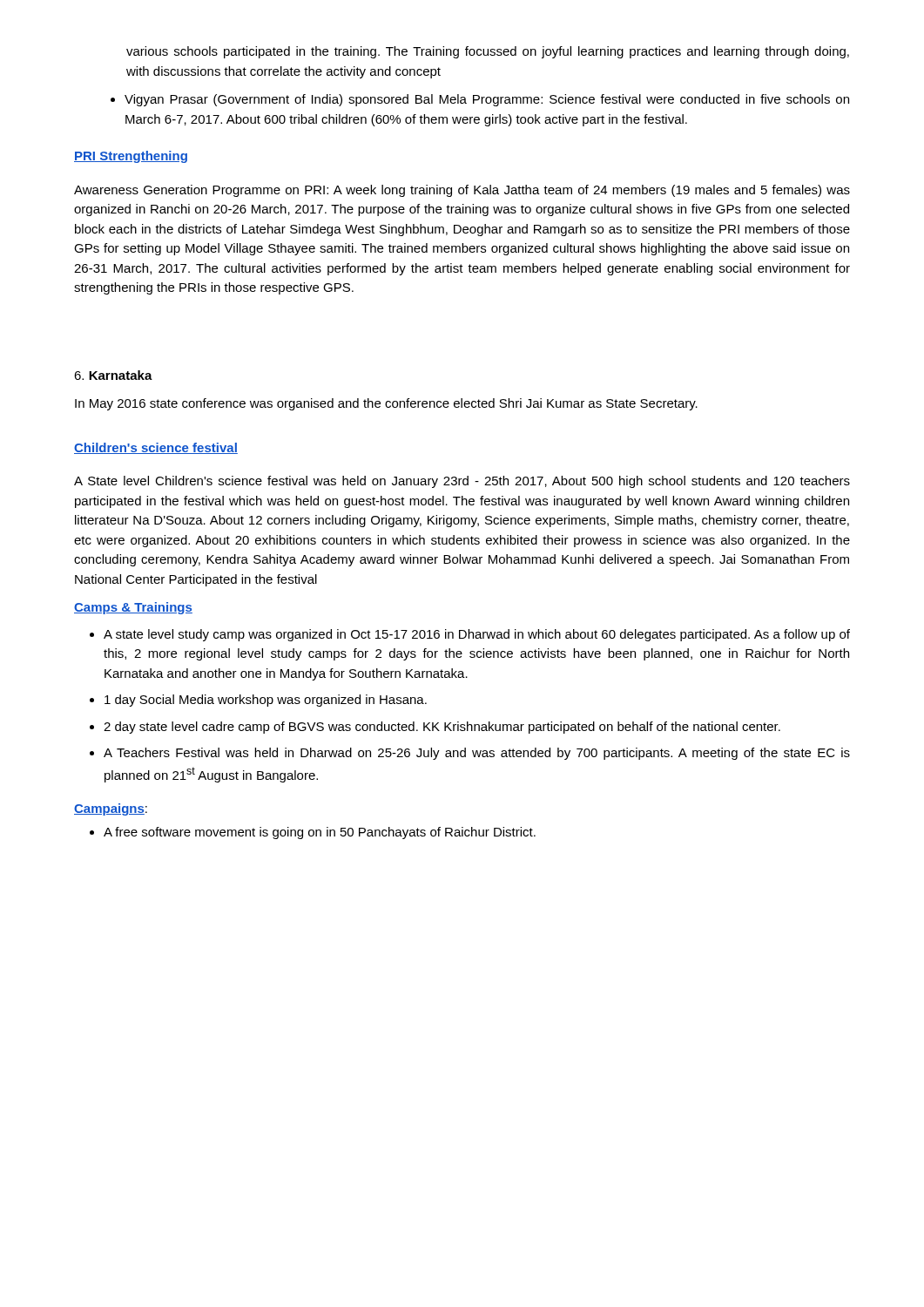The width and height of the screenshot is (924, 1307).
Task: Find the block starting "Children's science festival"
Action: point(156,447)
